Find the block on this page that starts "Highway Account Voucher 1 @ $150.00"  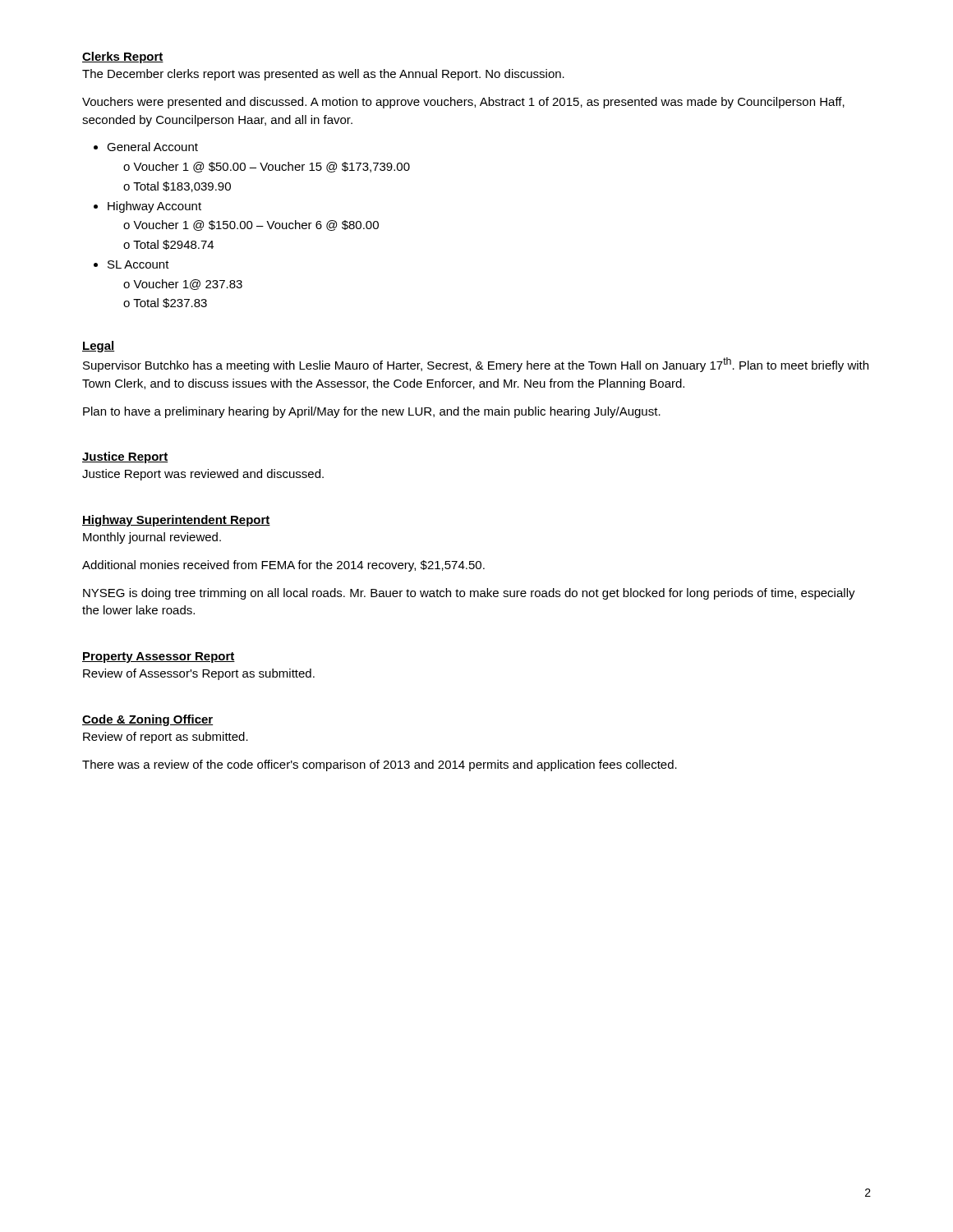pyautogui.click(x=154, y=207)
